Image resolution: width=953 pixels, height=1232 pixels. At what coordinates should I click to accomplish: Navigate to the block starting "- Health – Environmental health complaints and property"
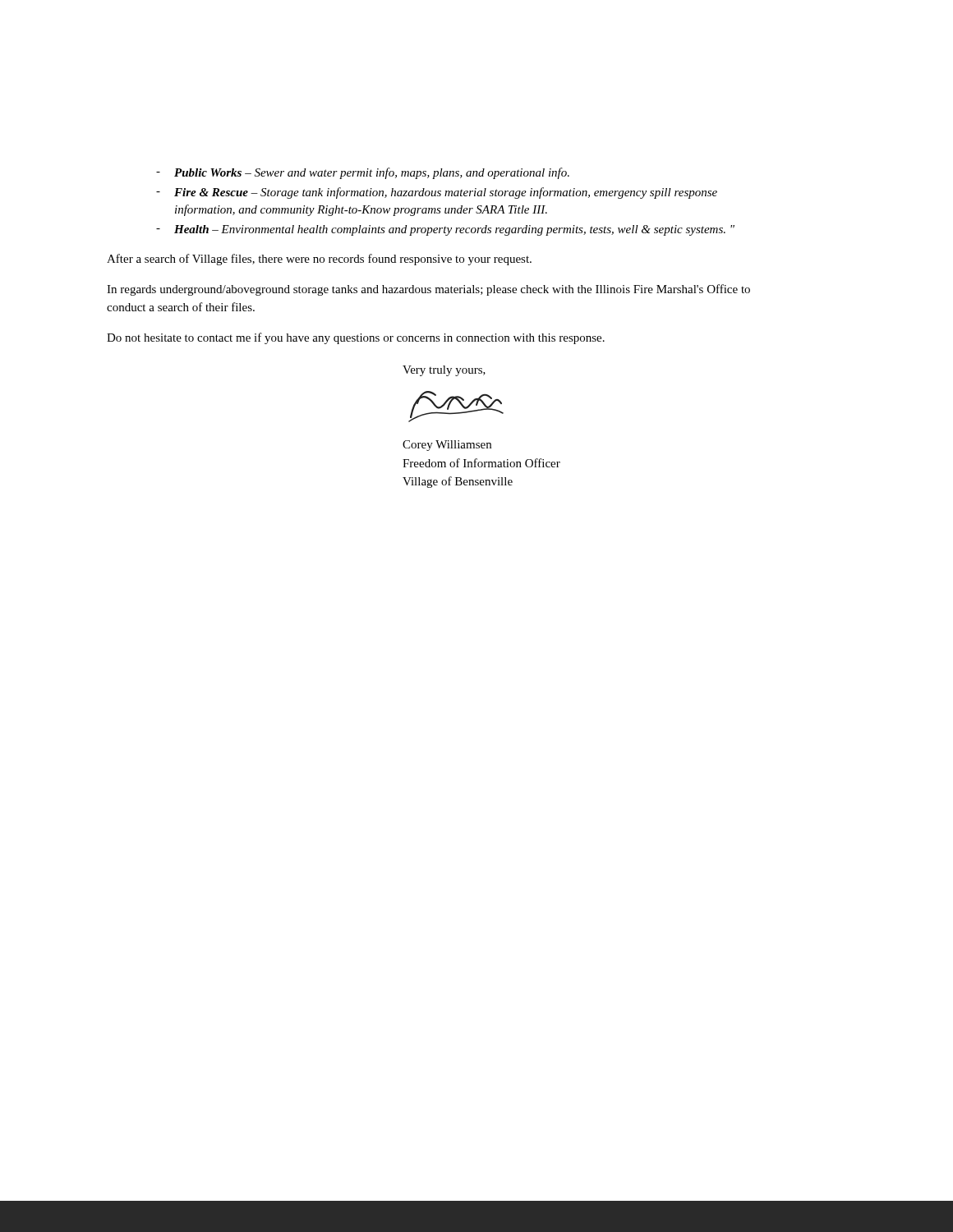coord(468,230)
